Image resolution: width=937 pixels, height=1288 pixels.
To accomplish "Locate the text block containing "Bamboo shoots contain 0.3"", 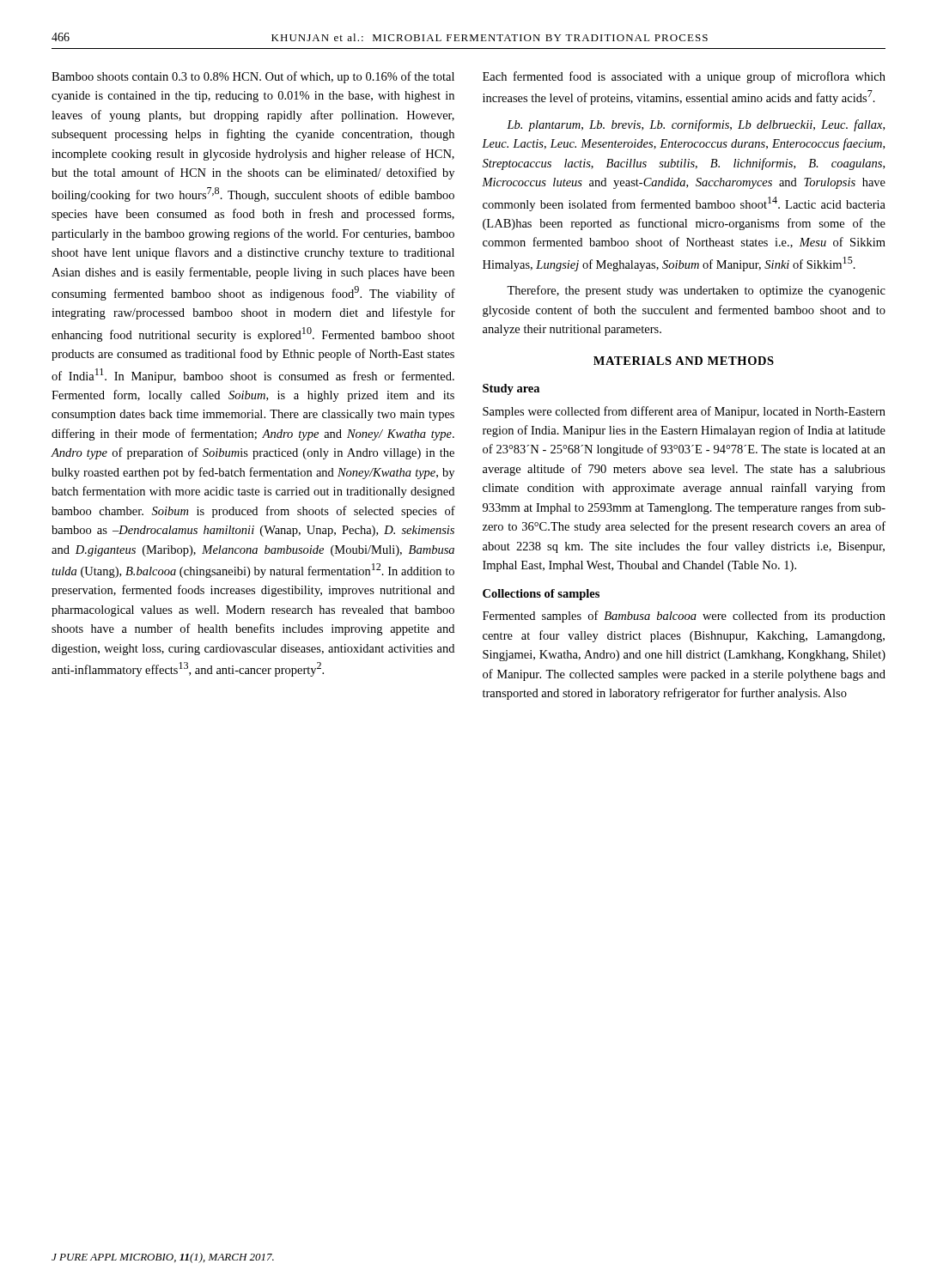I will pos(253,373).
